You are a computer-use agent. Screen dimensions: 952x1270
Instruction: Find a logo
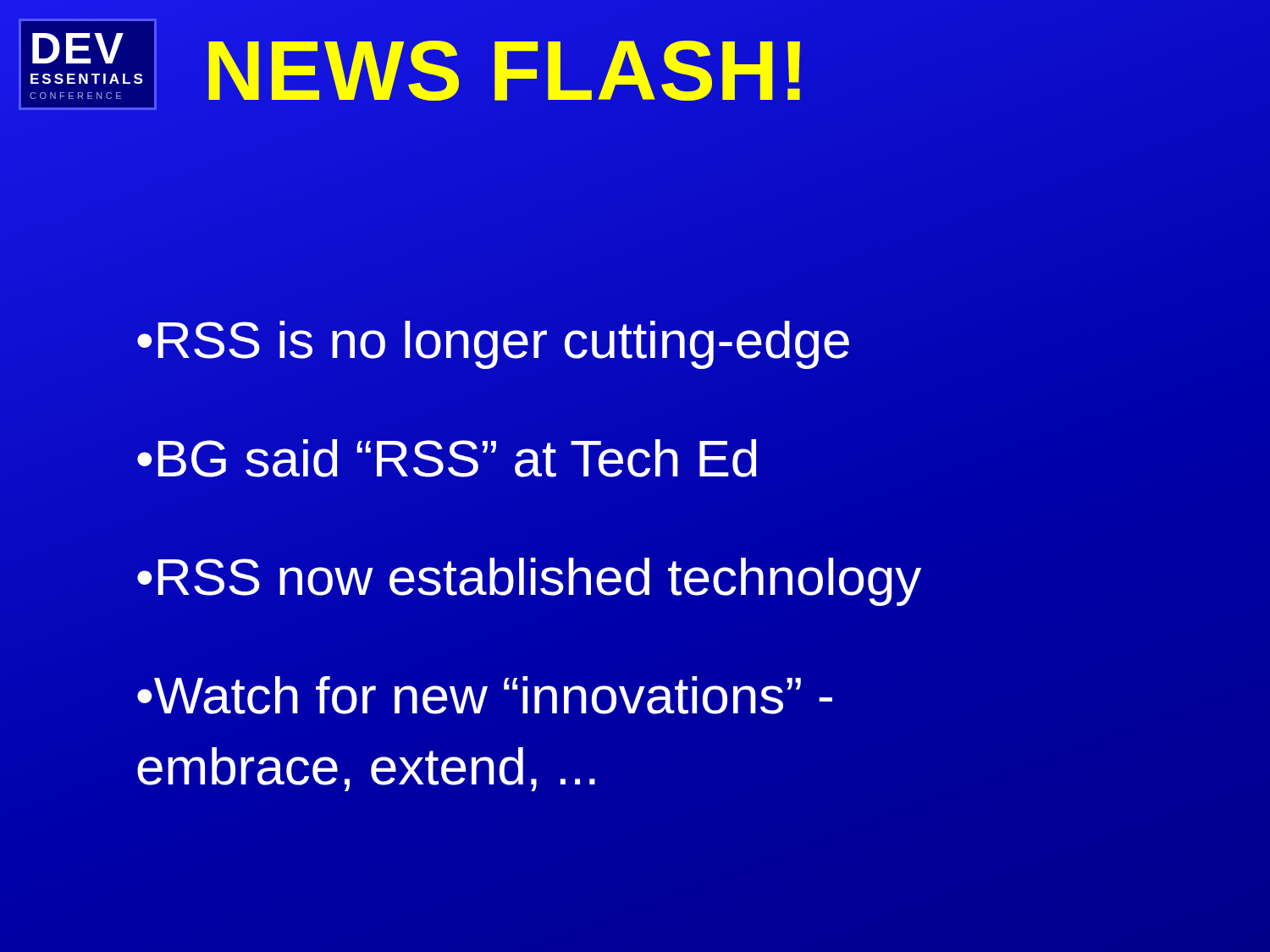tap(99, 74)
